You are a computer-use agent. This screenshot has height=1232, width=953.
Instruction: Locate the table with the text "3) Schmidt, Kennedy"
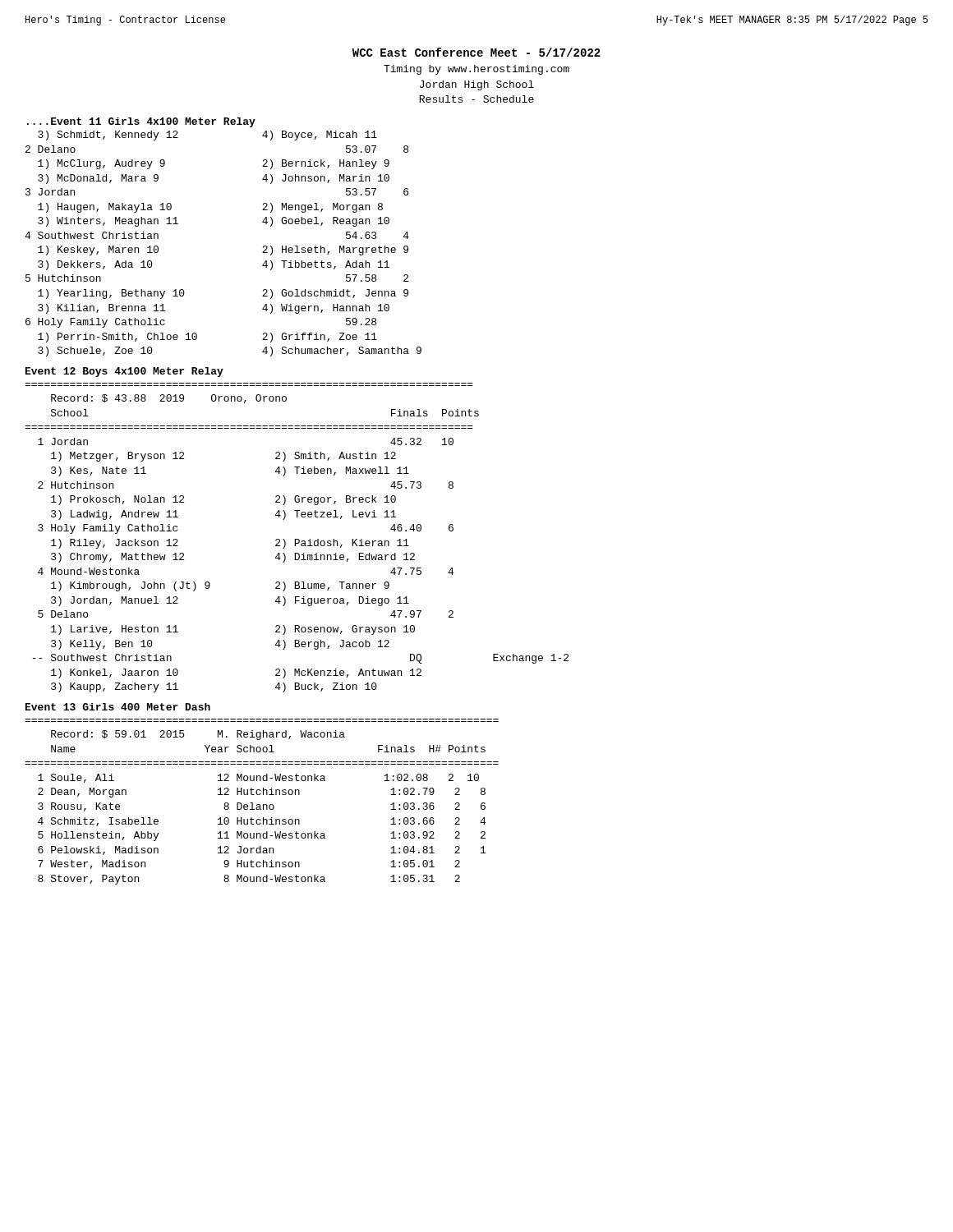coord(476,243)
